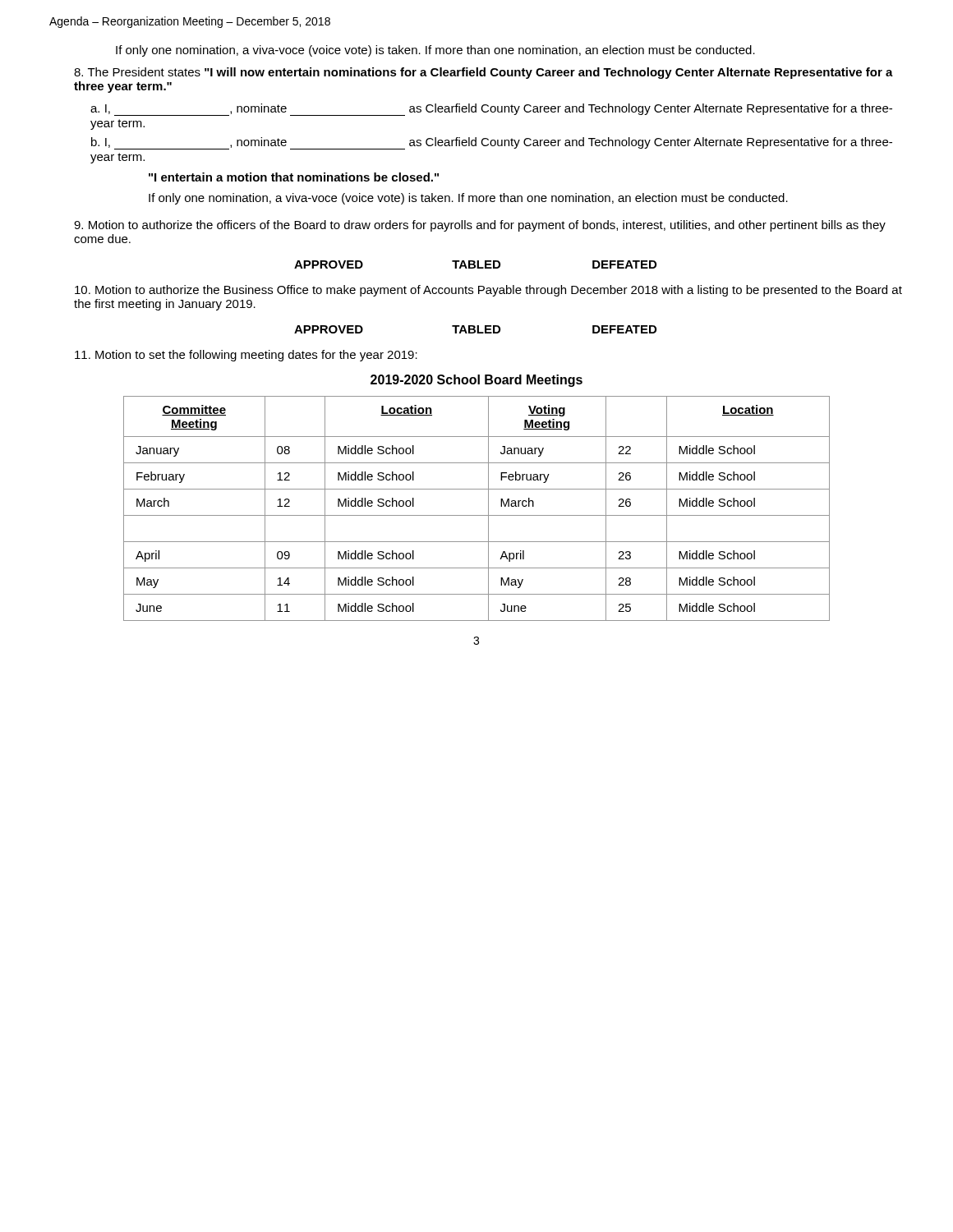Locate the passage starting "b. I, , nominate as Clearfield"

(x=492, y=149)
